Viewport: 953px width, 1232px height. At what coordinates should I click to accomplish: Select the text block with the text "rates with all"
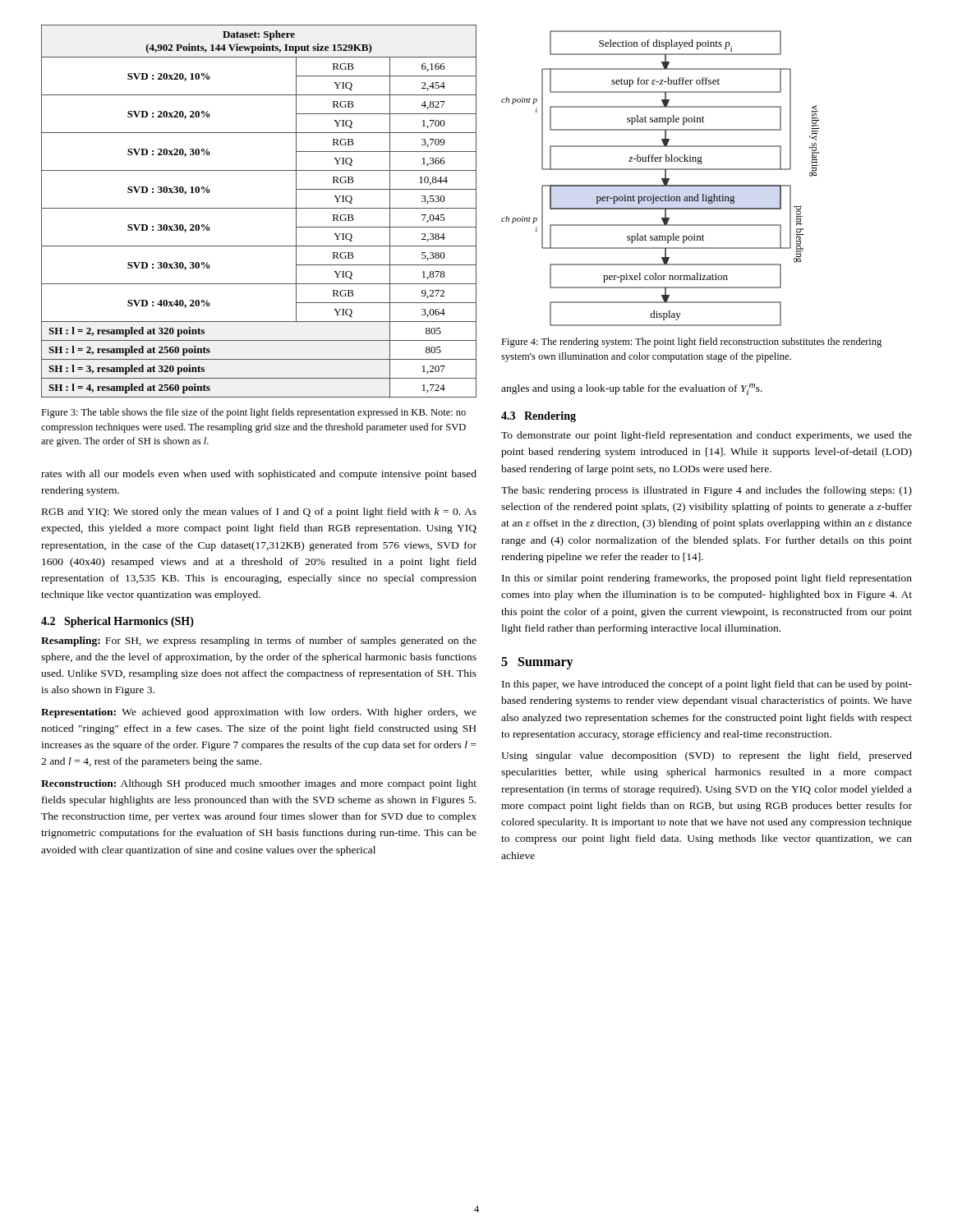click(x=259, y=481)
